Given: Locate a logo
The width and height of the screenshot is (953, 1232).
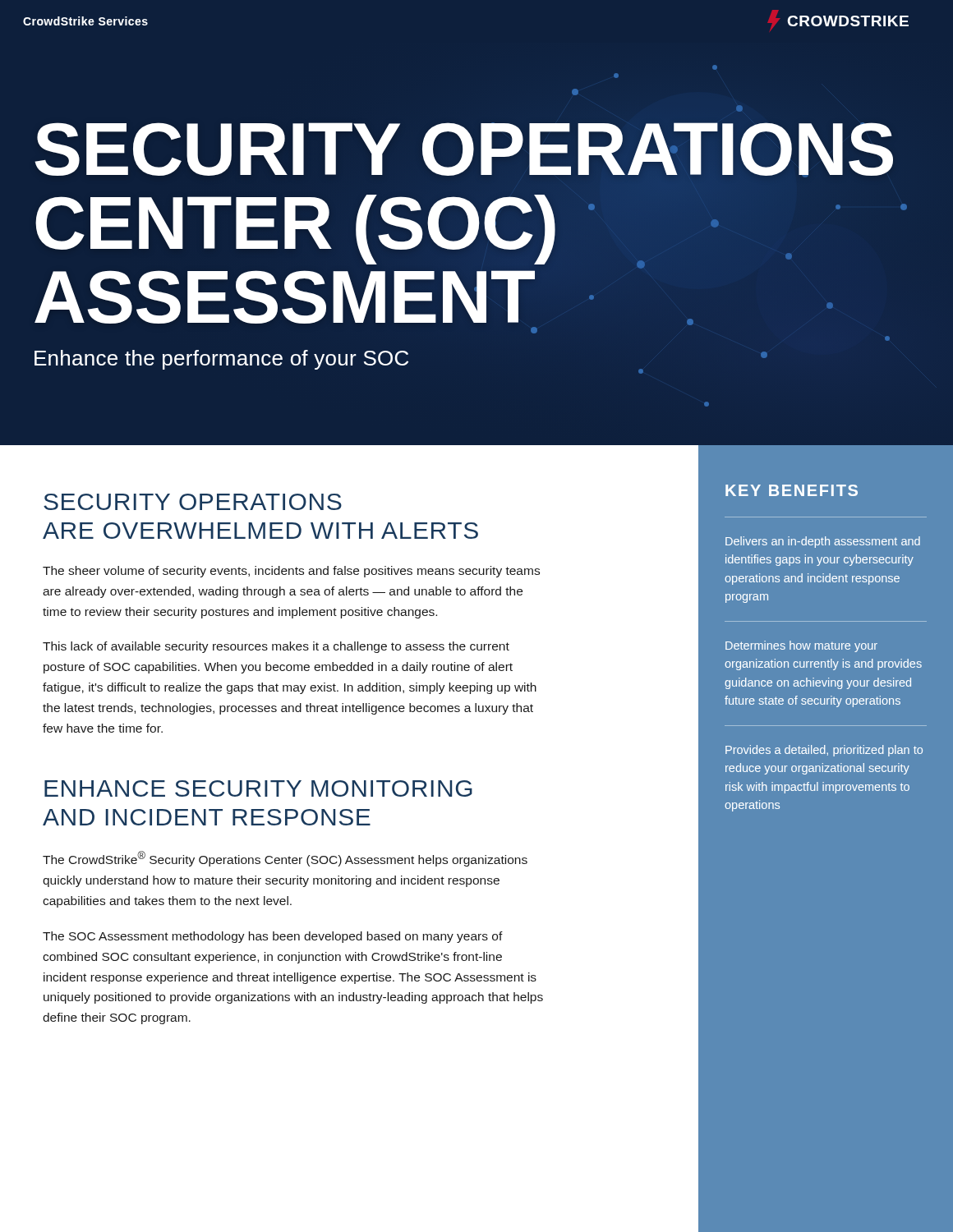Looking at the screenshot, I should coord(845,21).
